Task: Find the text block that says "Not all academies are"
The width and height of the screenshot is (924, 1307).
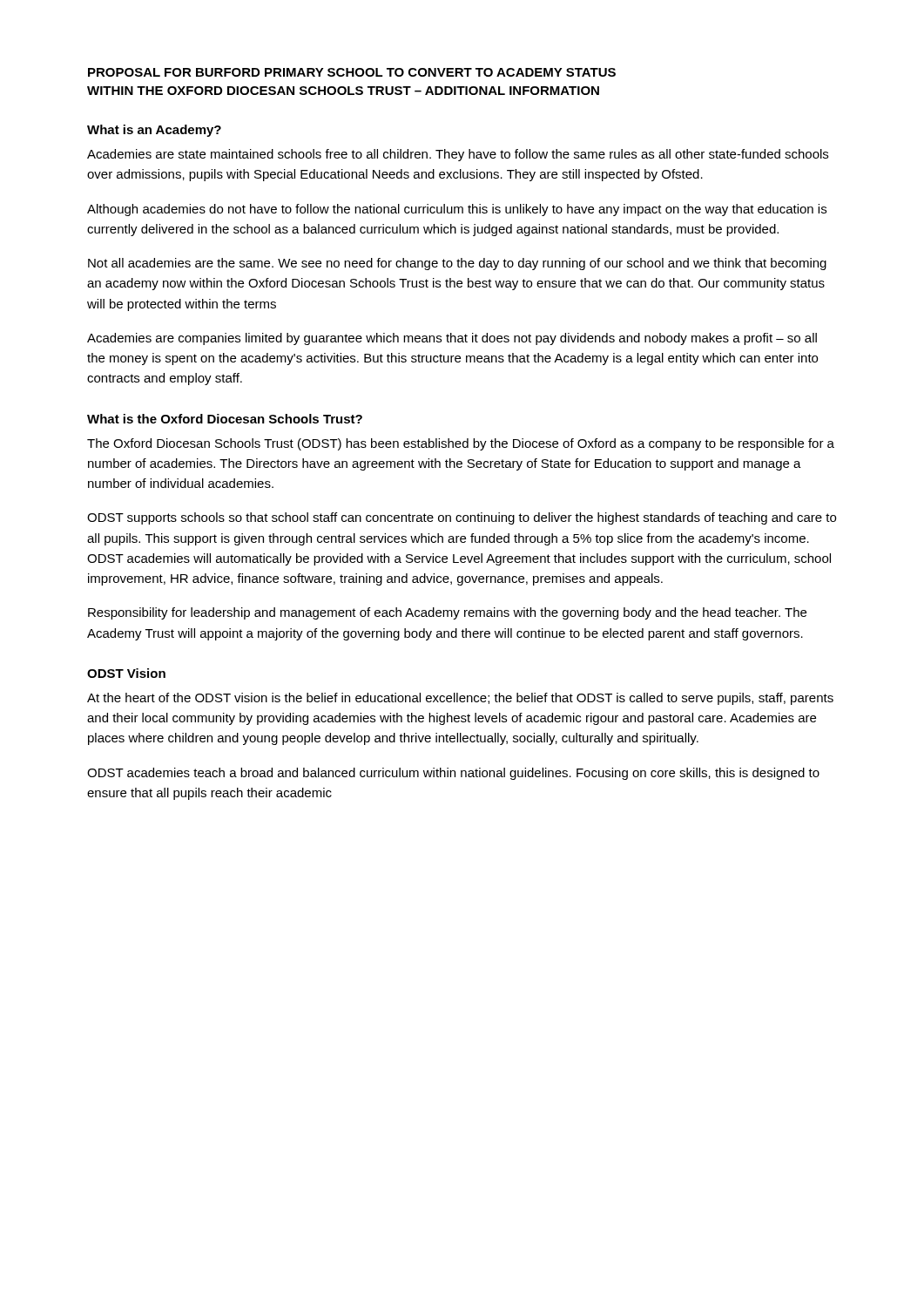Action: tap(457, 283)
